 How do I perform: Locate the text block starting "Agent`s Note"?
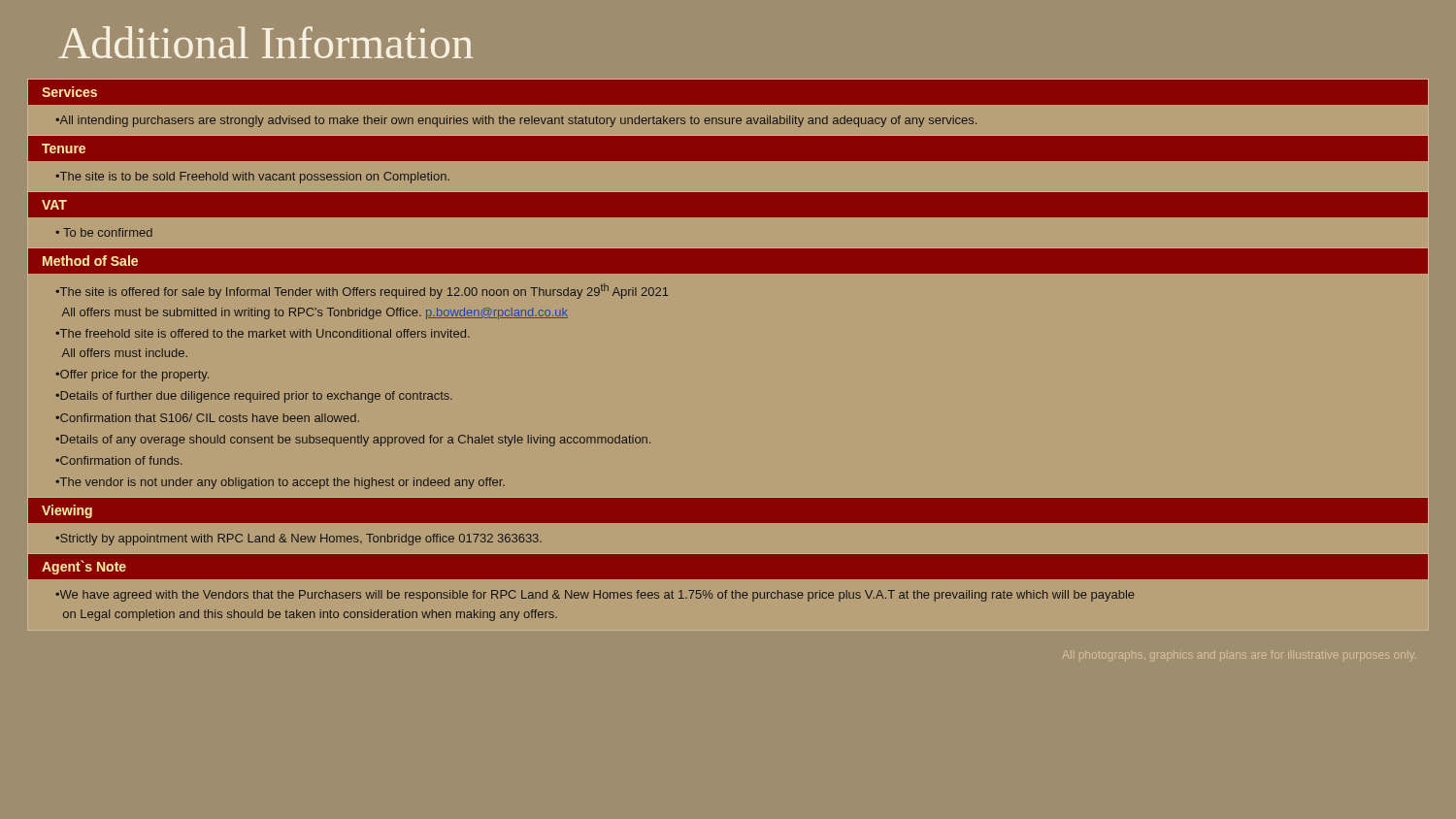point(84,567)
